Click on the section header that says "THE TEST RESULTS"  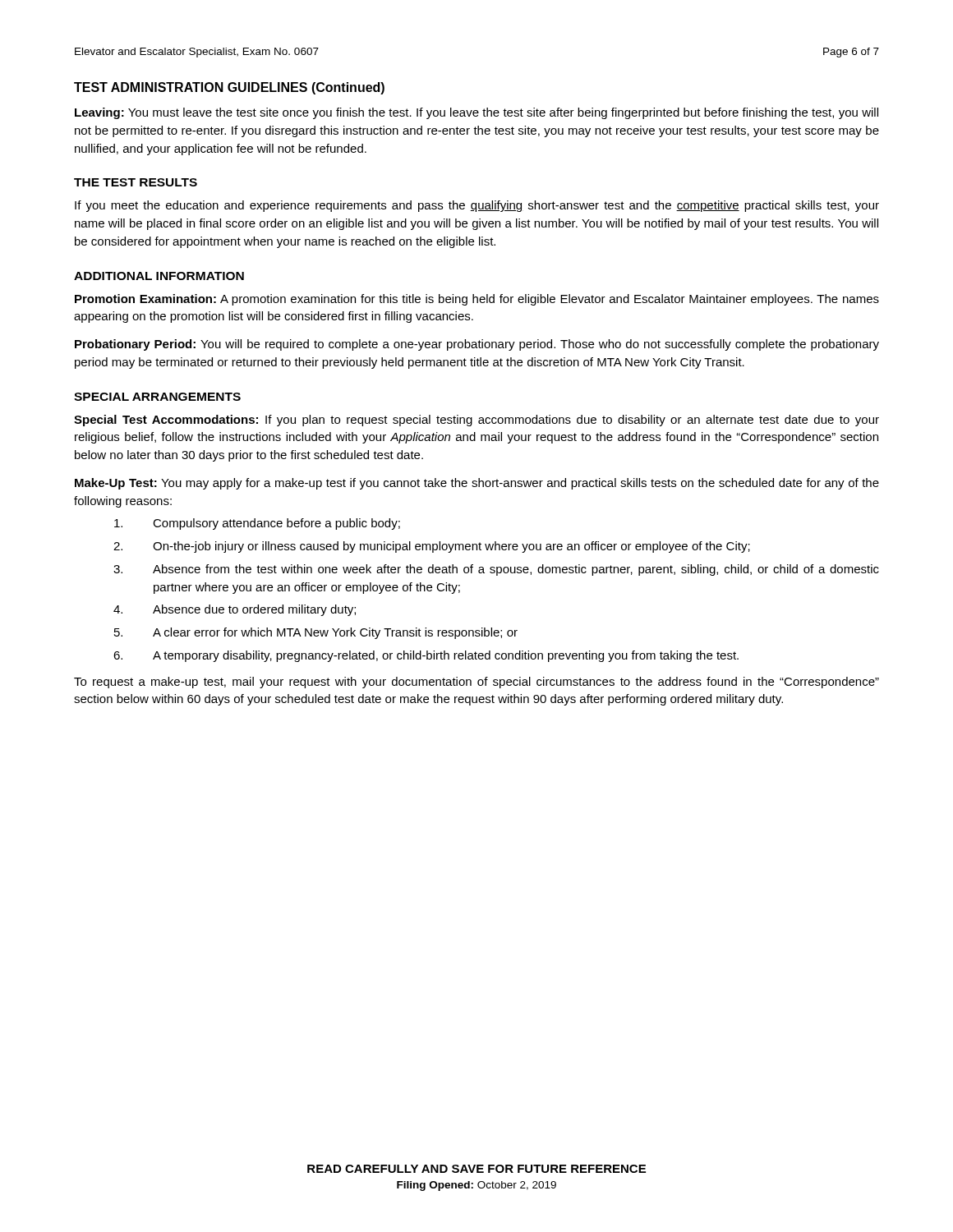coord(136,182)
